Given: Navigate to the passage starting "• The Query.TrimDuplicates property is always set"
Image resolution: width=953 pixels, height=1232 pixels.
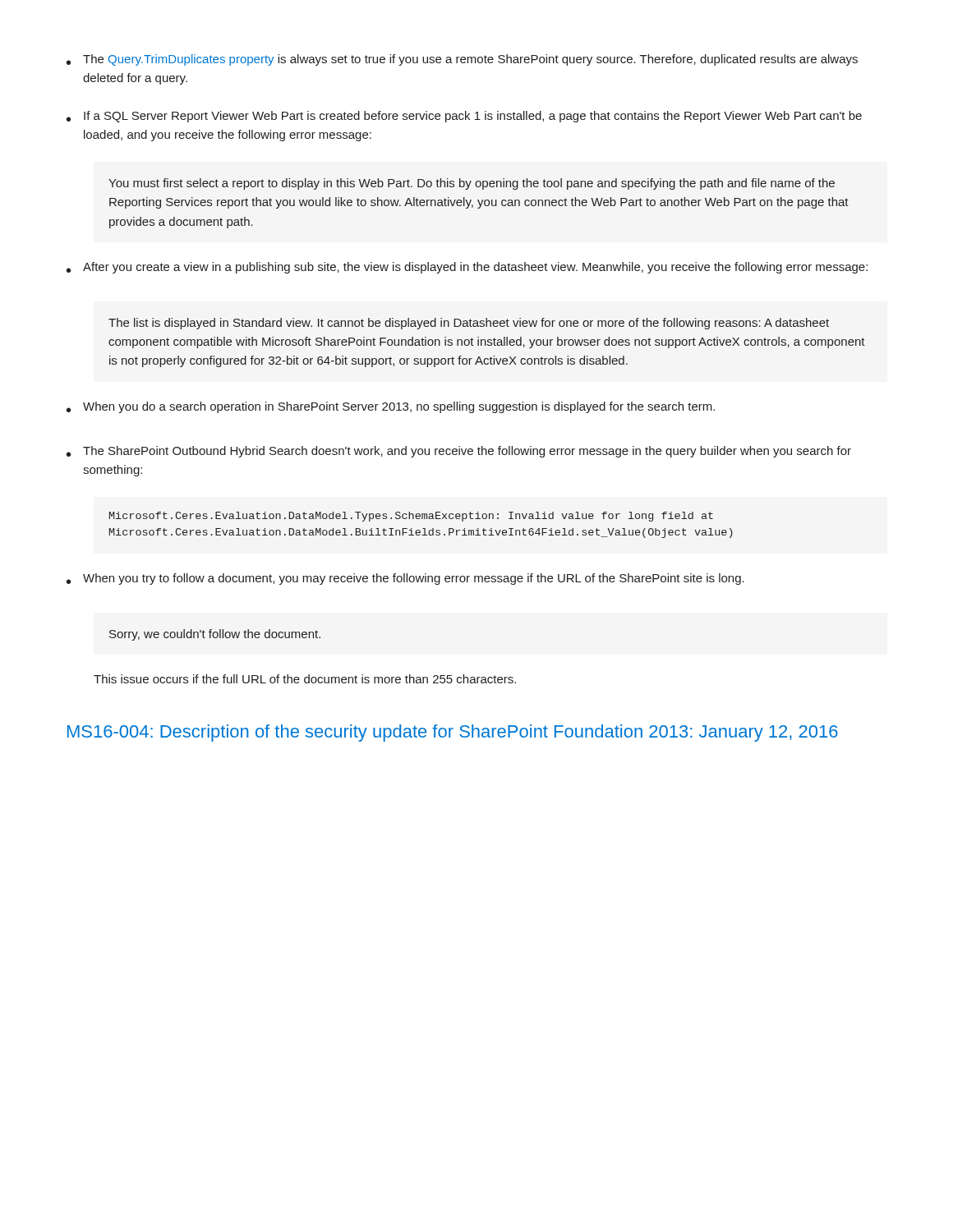Looking at the screenshot, I should 476,68.
